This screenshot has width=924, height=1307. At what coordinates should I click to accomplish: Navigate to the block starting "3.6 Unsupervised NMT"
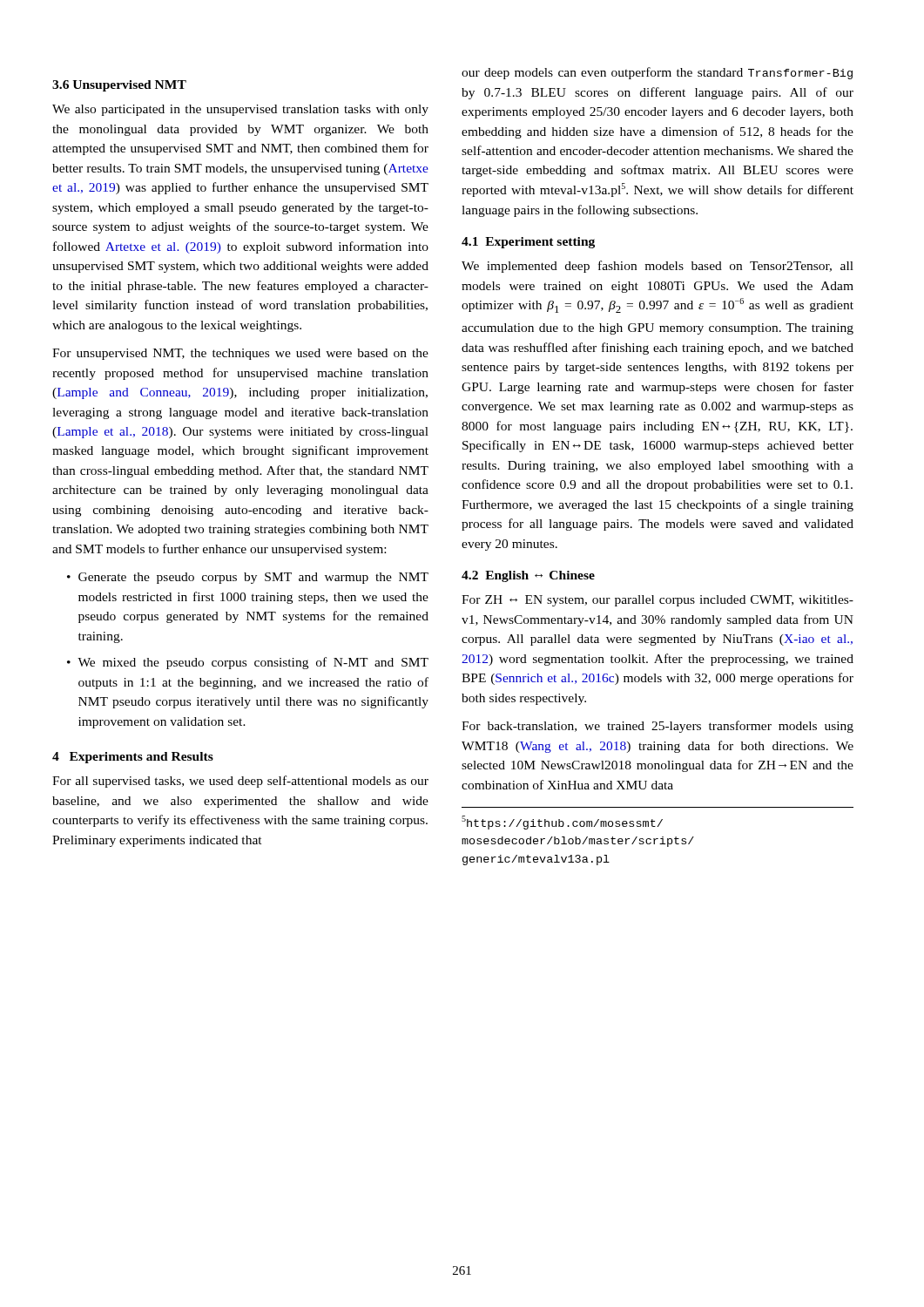[119, 84]
